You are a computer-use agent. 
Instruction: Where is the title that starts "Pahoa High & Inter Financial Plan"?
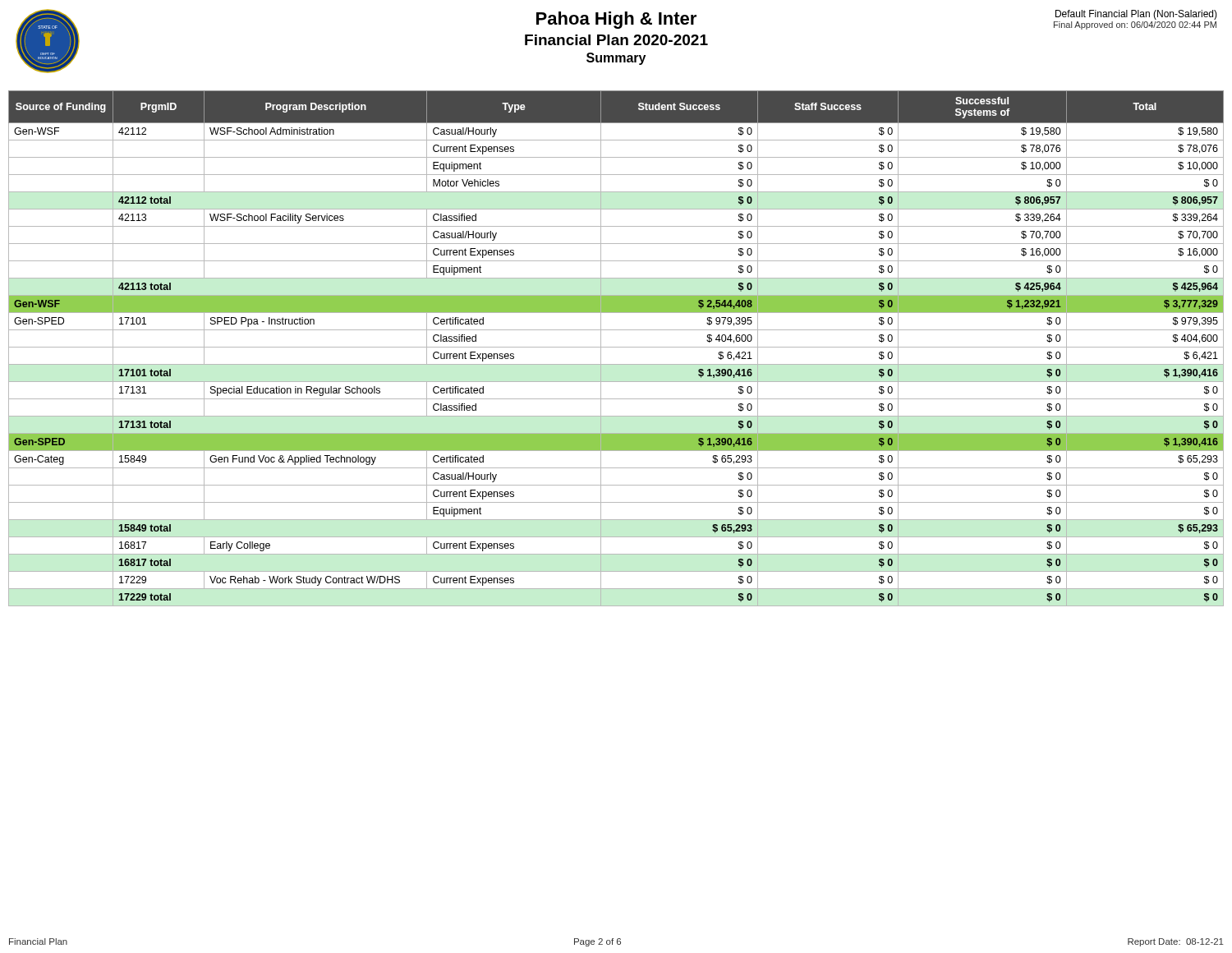pyautogui.click(x=616, y=37)
